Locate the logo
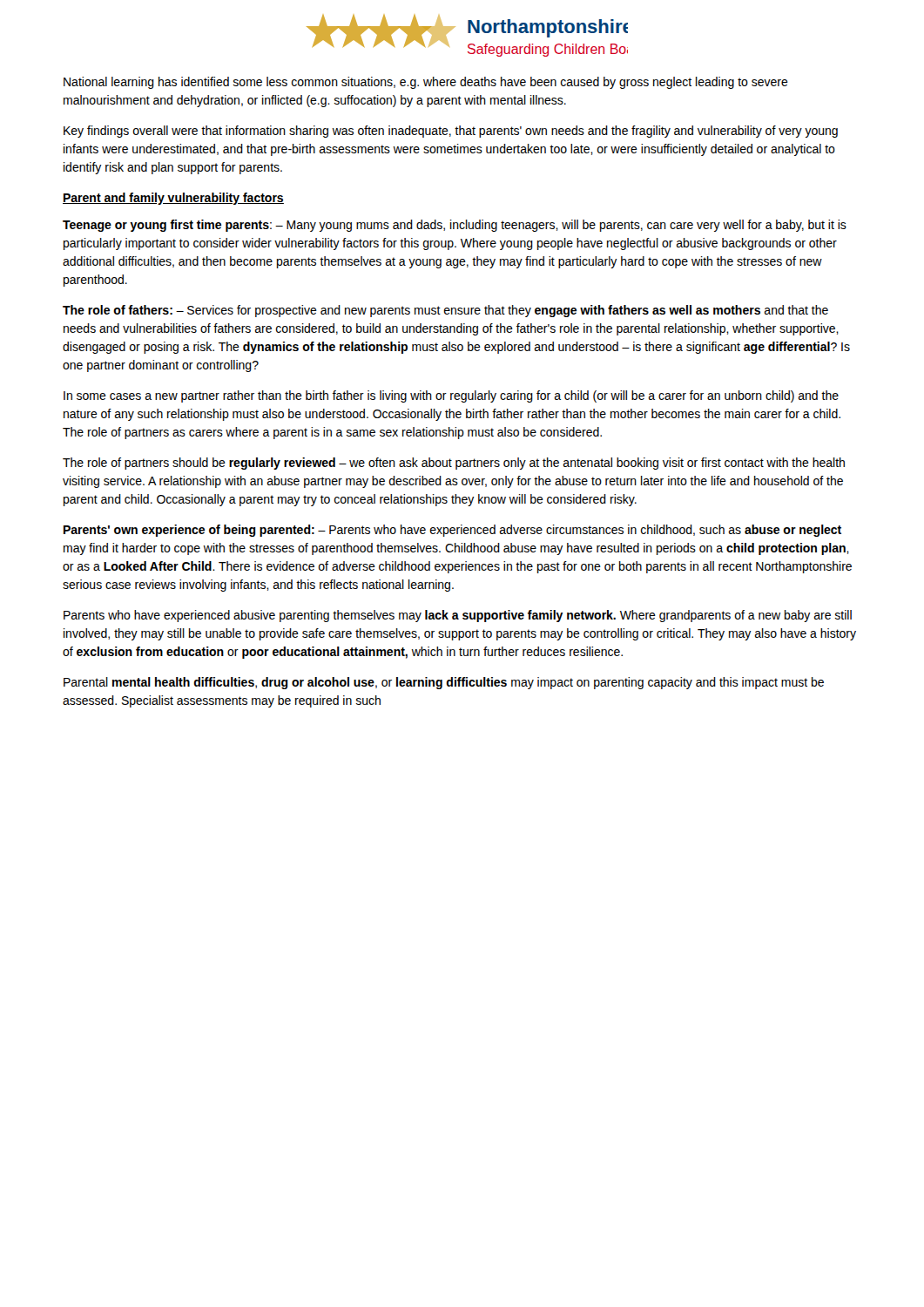 (462, 38)
